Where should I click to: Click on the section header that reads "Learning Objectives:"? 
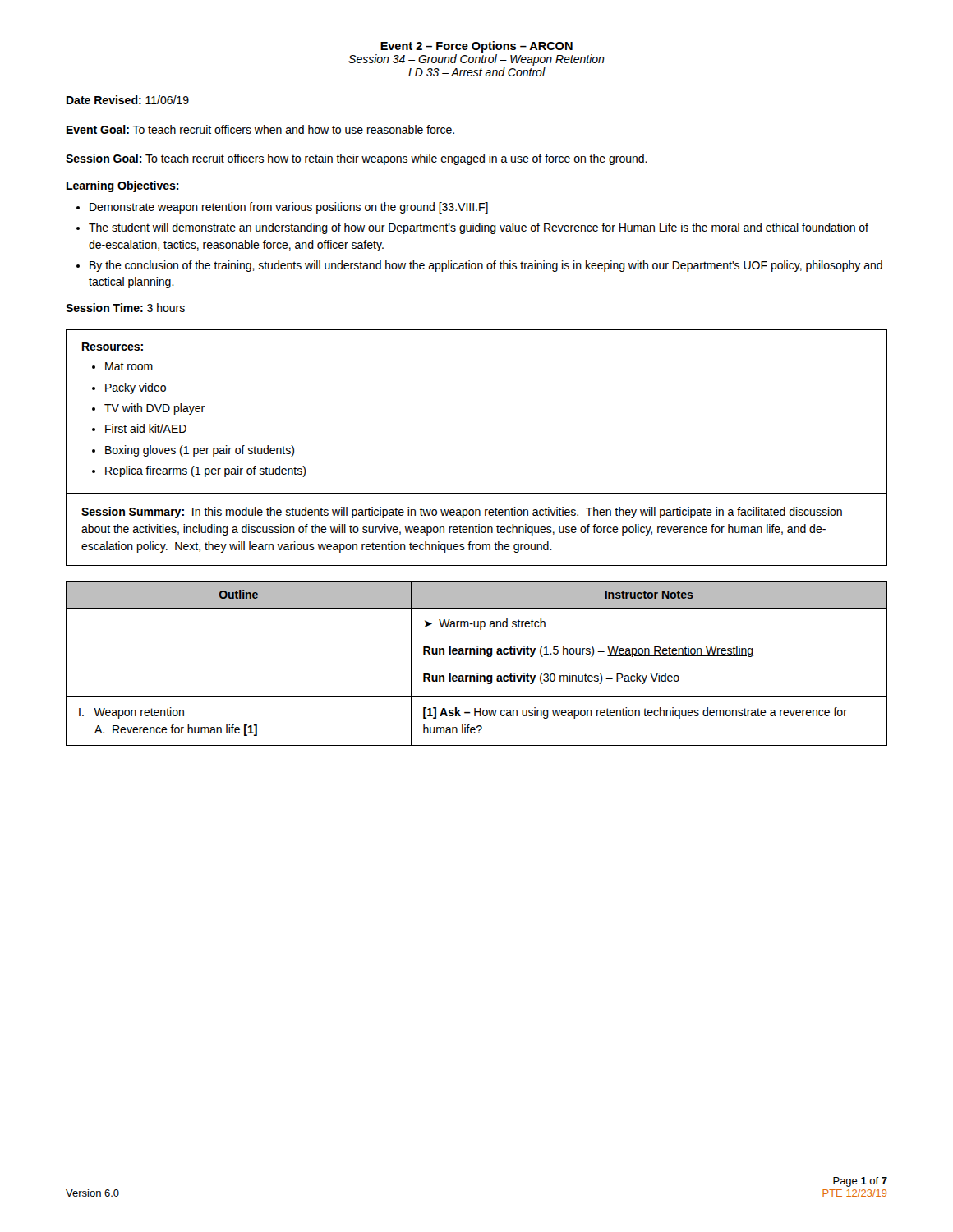click(123, 186)
